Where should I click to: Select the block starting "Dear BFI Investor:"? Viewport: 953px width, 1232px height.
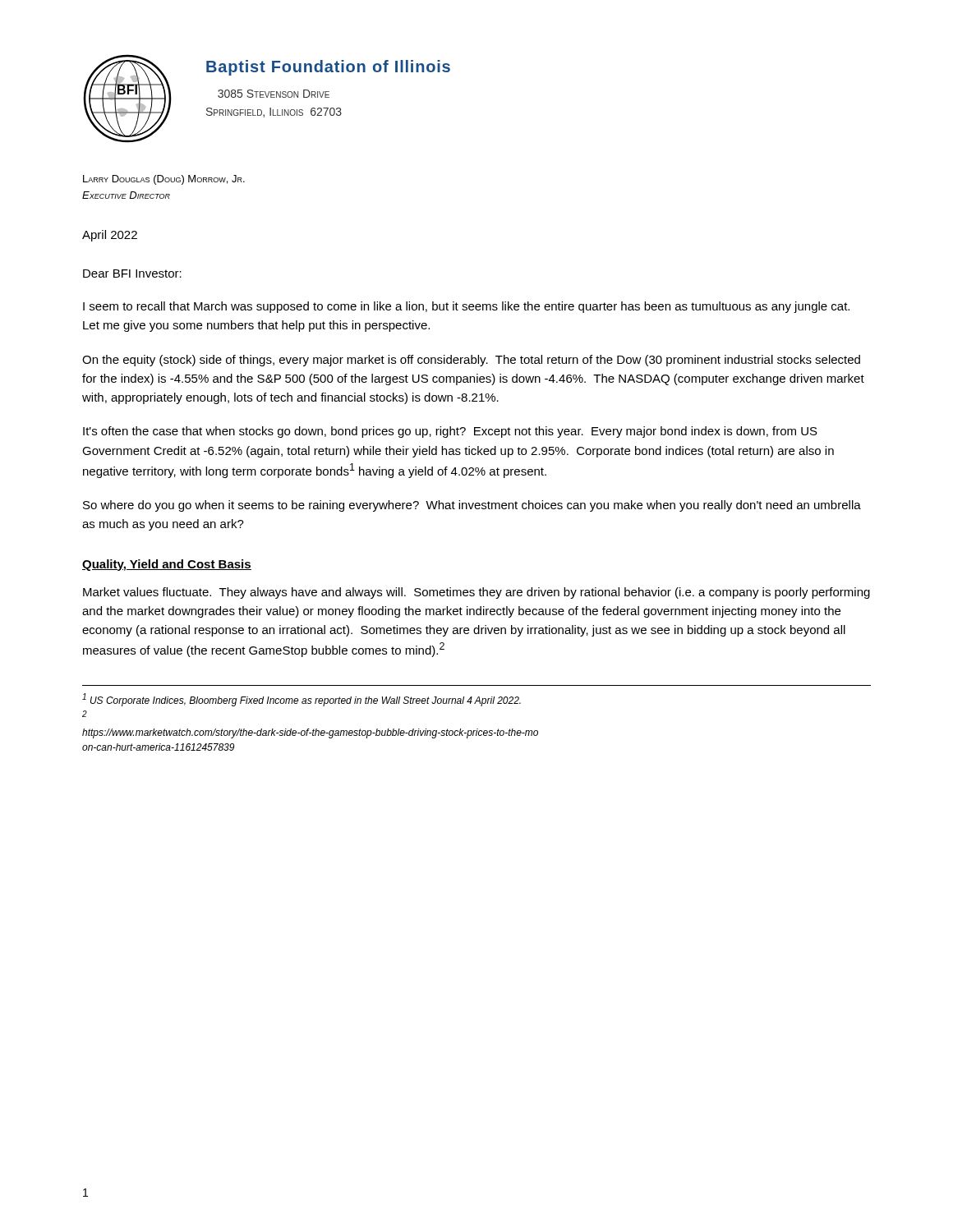(x=132, y=273)
